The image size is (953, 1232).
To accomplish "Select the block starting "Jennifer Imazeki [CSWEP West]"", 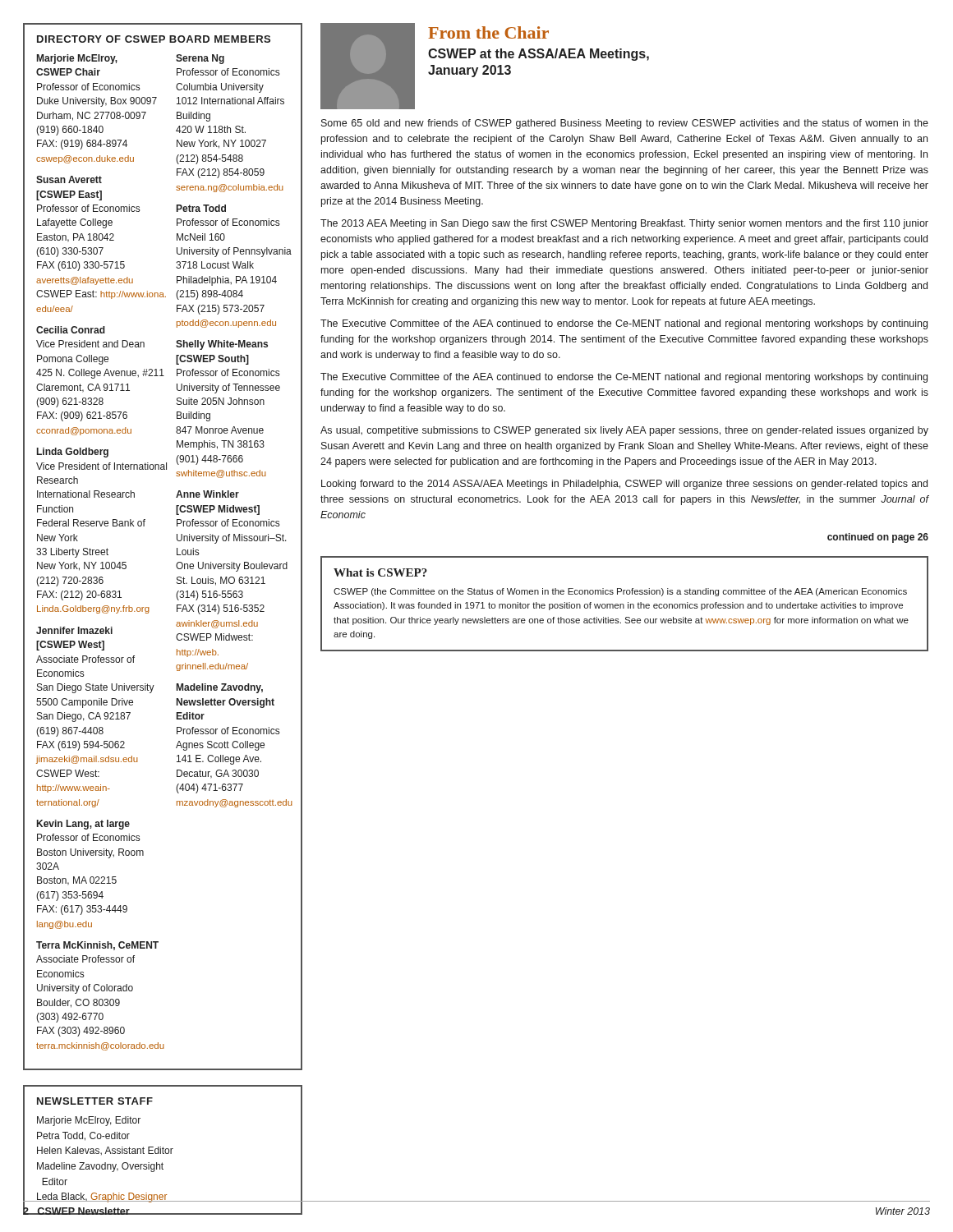I will [95, 716].
